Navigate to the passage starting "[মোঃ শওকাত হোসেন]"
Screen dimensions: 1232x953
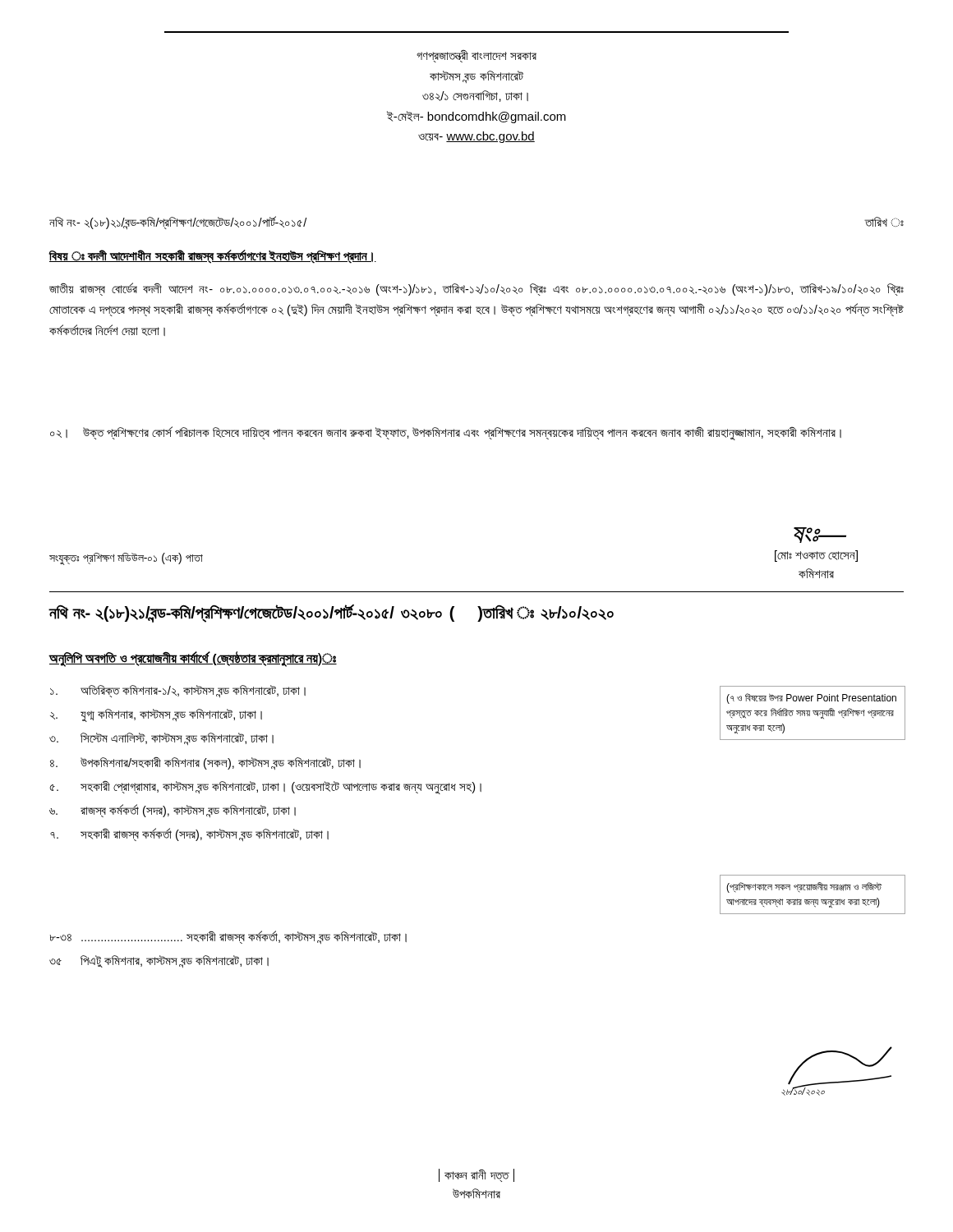[x=816, y=565]
